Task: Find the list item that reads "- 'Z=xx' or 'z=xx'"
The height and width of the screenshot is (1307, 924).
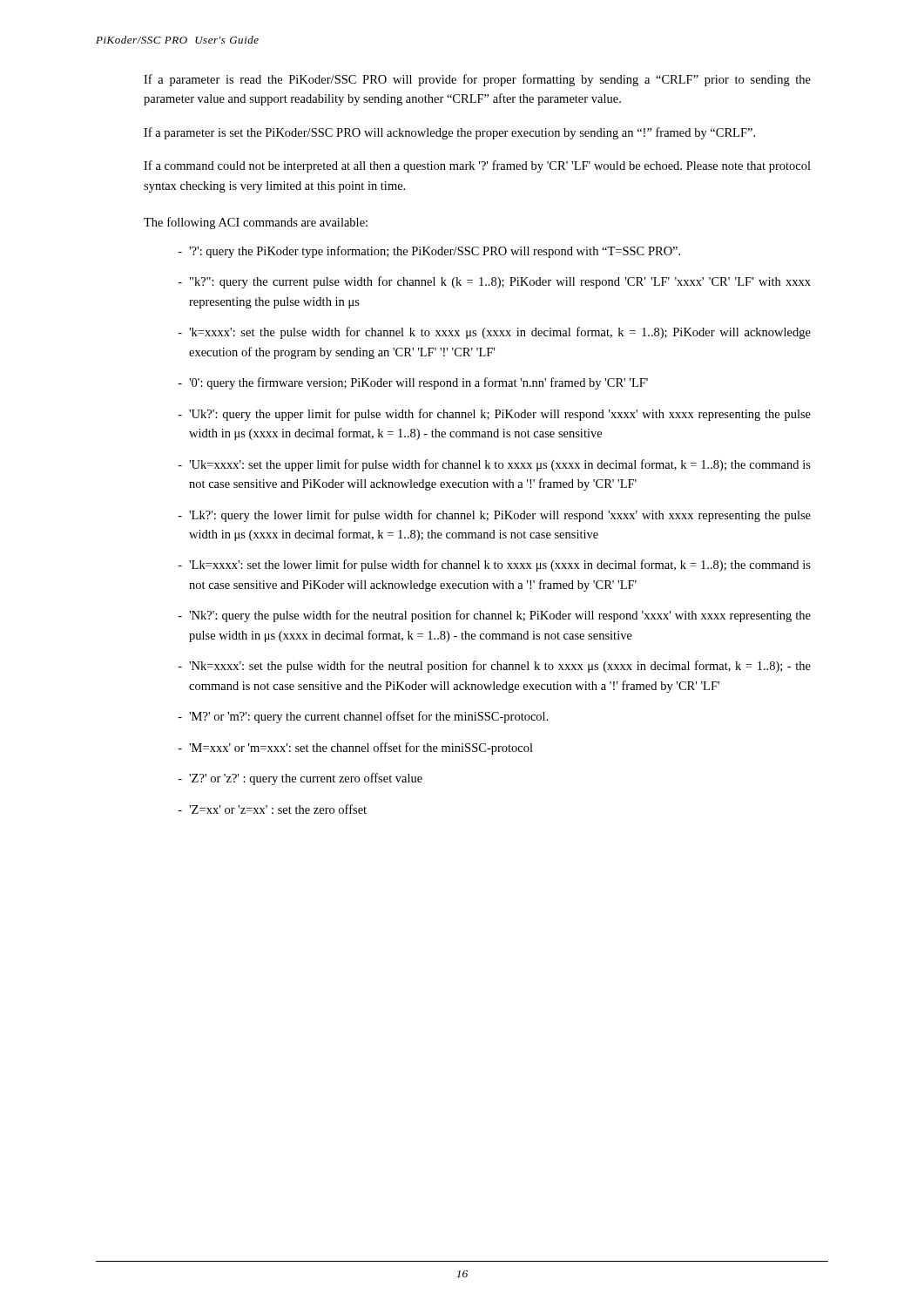Action: tap(272, 809)
